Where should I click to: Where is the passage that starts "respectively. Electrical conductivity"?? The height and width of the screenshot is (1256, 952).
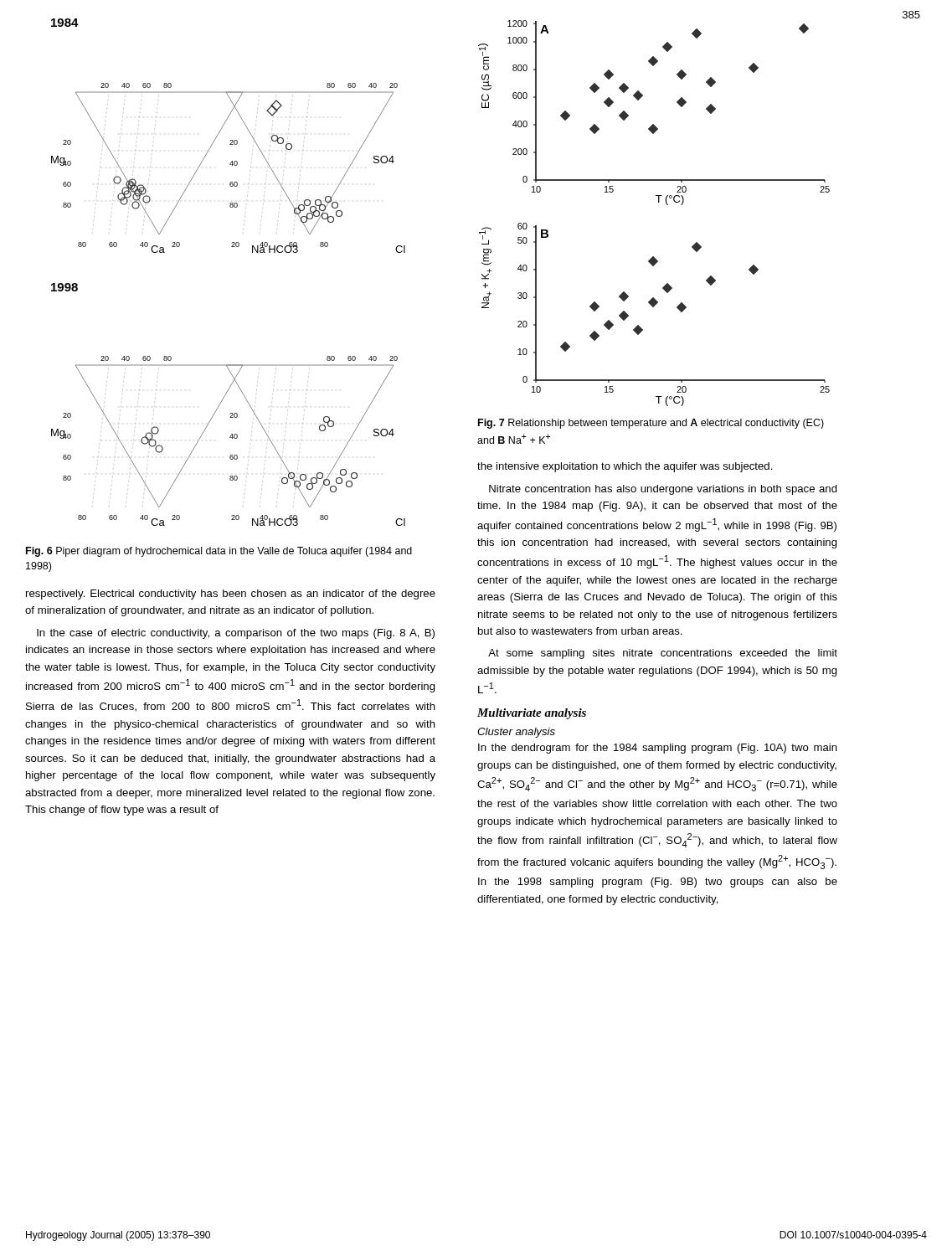coord(230,702)
